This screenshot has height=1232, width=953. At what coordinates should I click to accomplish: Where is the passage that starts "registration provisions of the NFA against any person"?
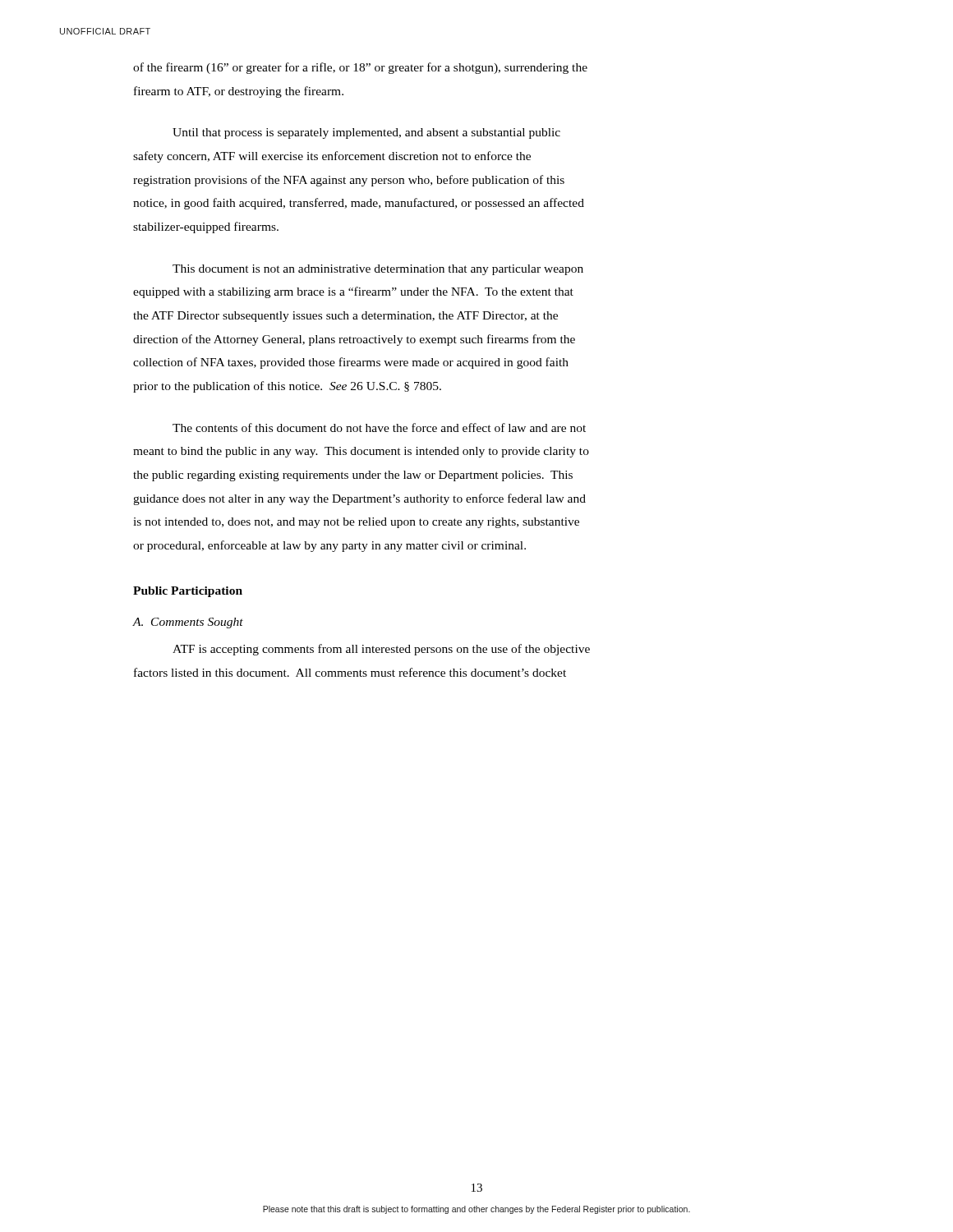(x=349, y=179)
